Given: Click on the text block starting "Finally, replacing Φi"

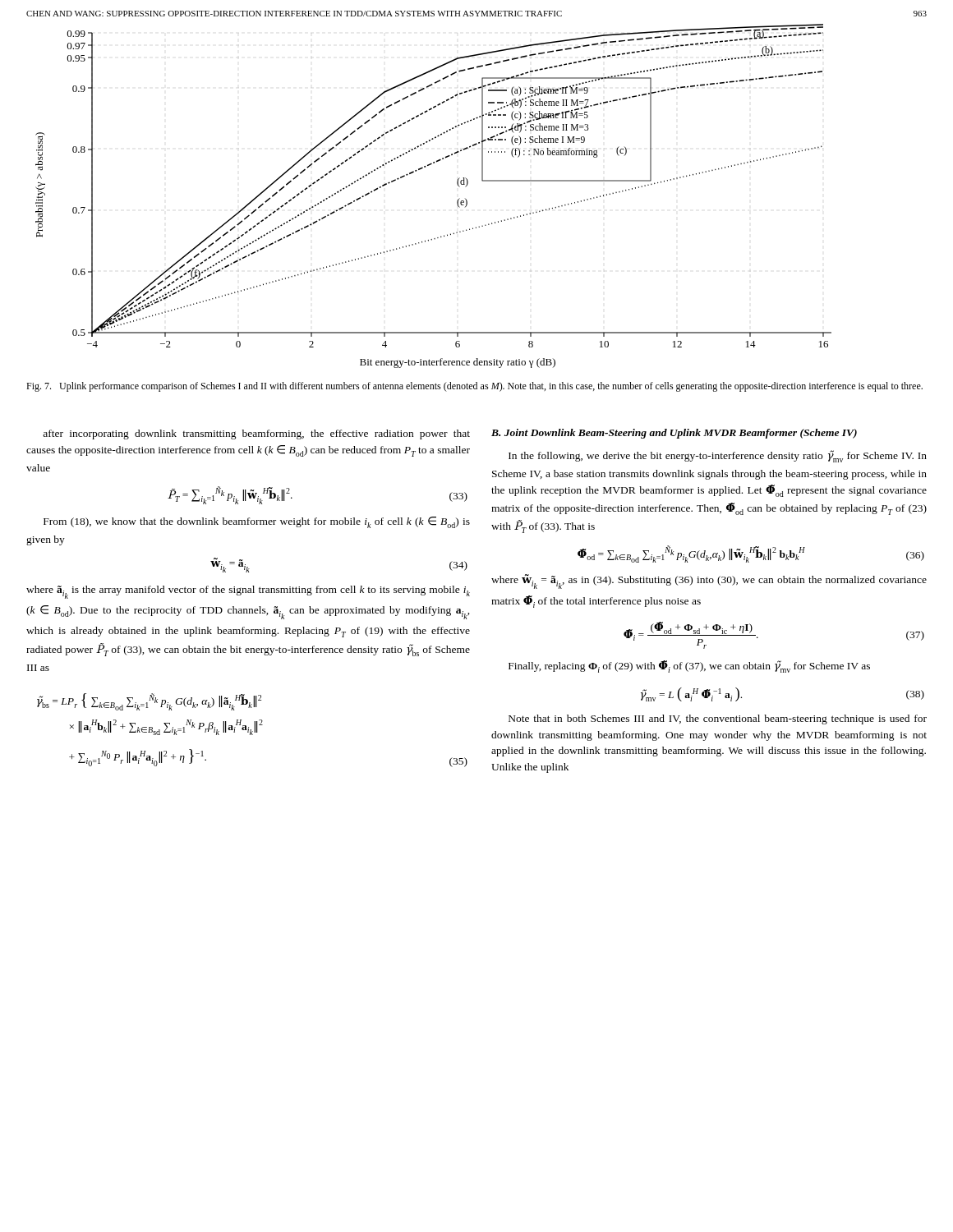Looking at the screenshot, I should click(x=709, y=667).
